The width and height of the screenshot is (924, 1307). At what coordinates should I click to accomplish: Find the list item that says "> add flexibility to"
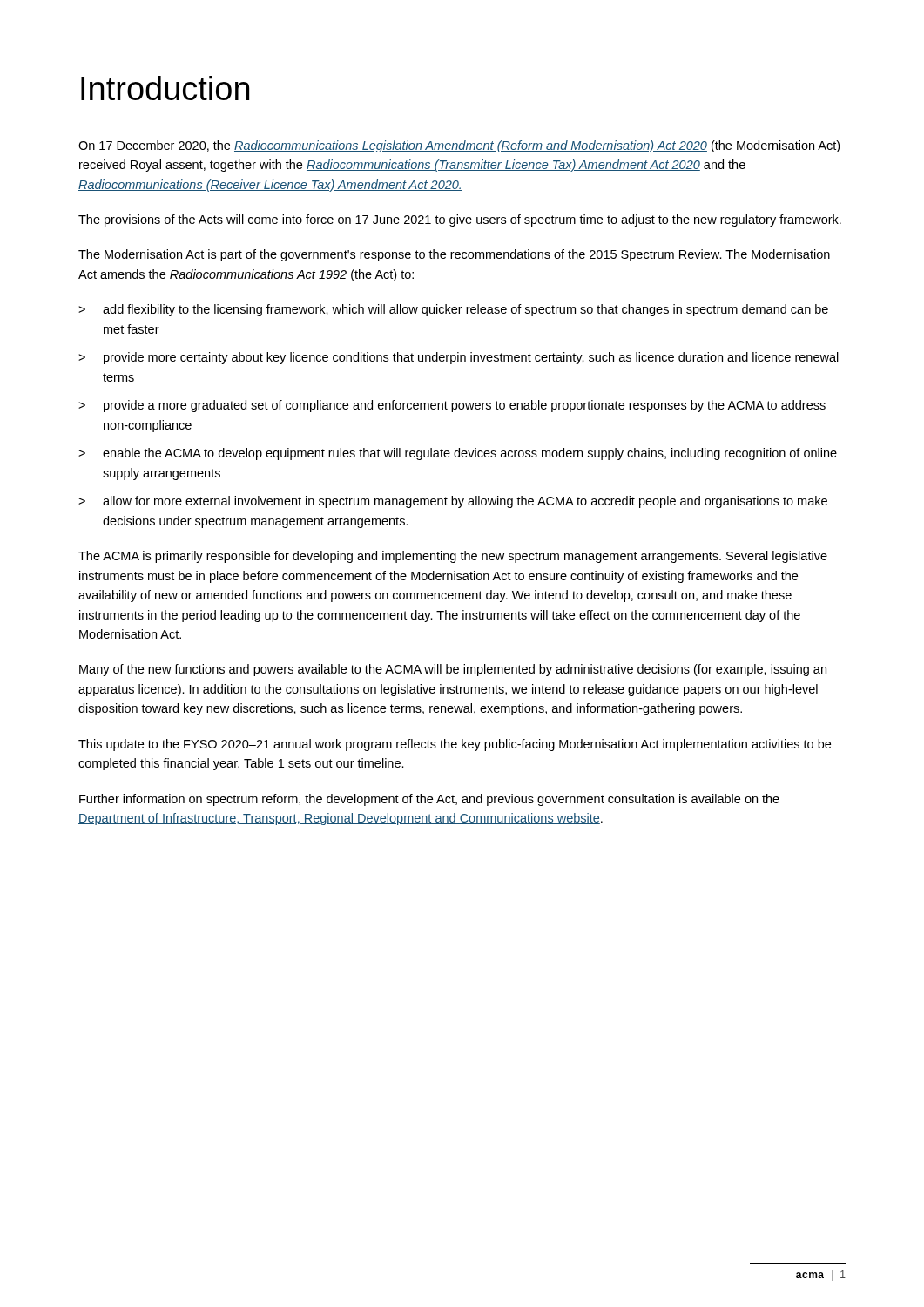tap(462, 320)
